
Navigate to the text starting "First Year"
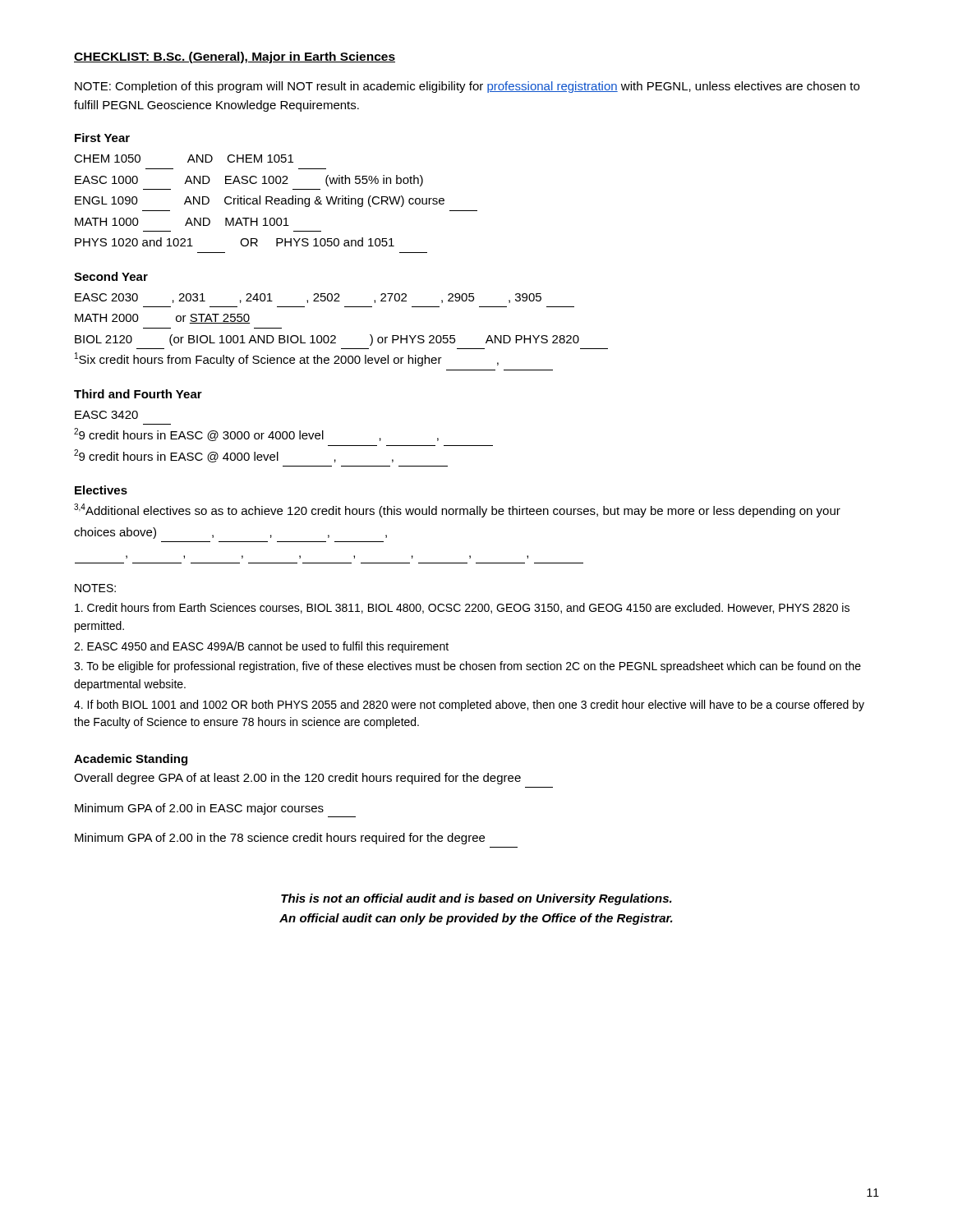tap(102, 138)
